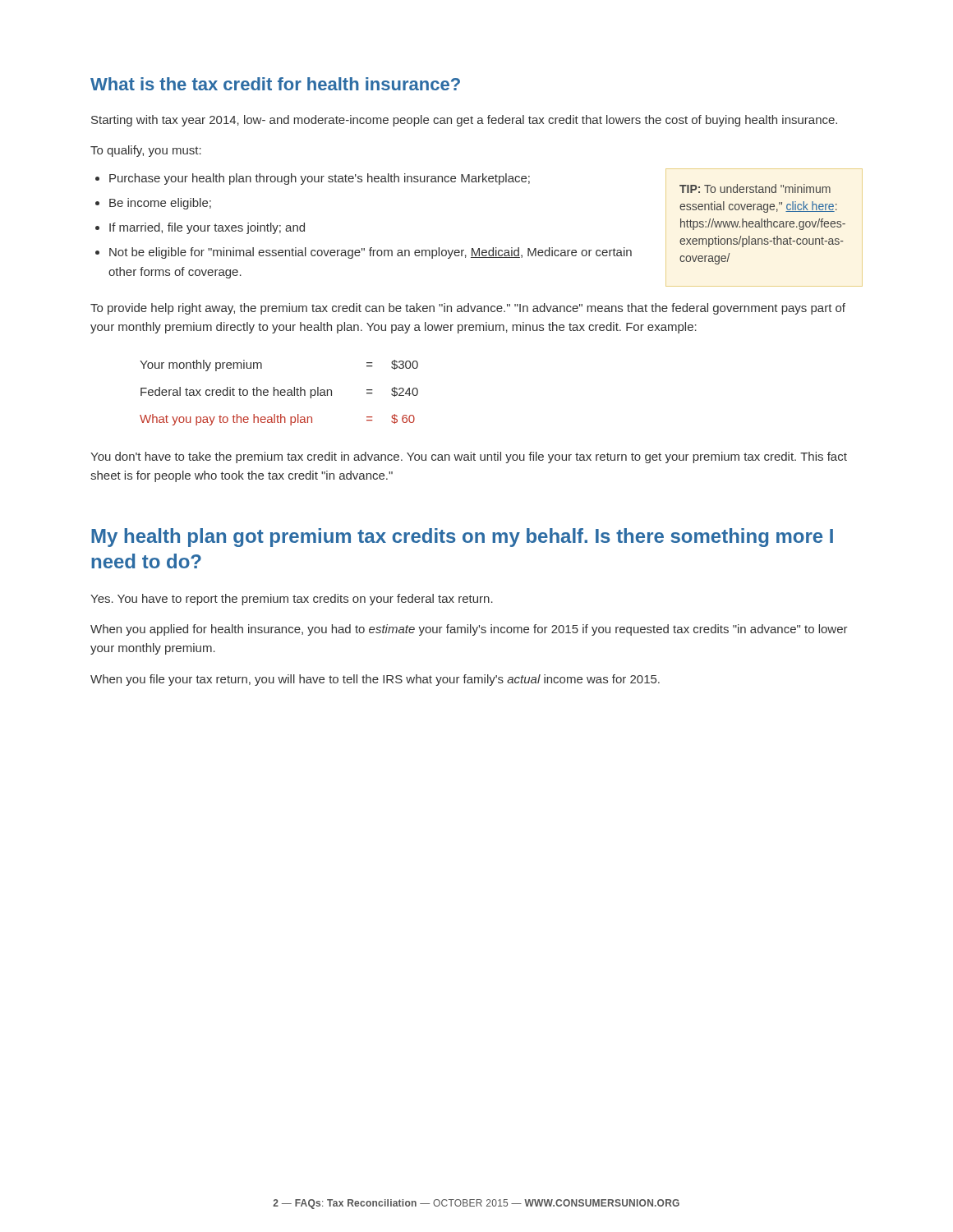Find the text block that says "To qualify, you"
Screen dimensions: 1232x953
[x=146, y=150]
